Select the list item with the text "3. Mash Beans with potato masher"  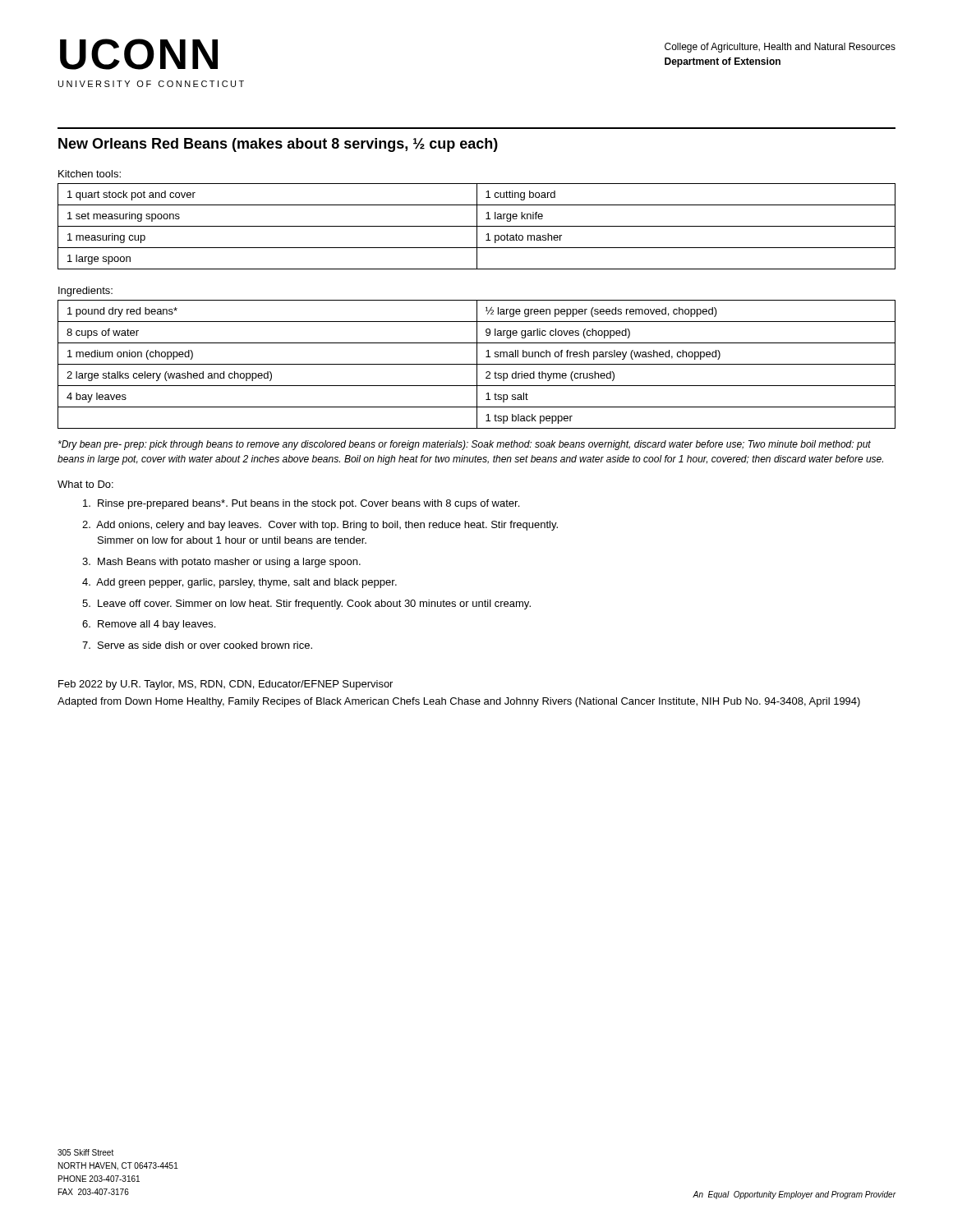coord(222,561)
